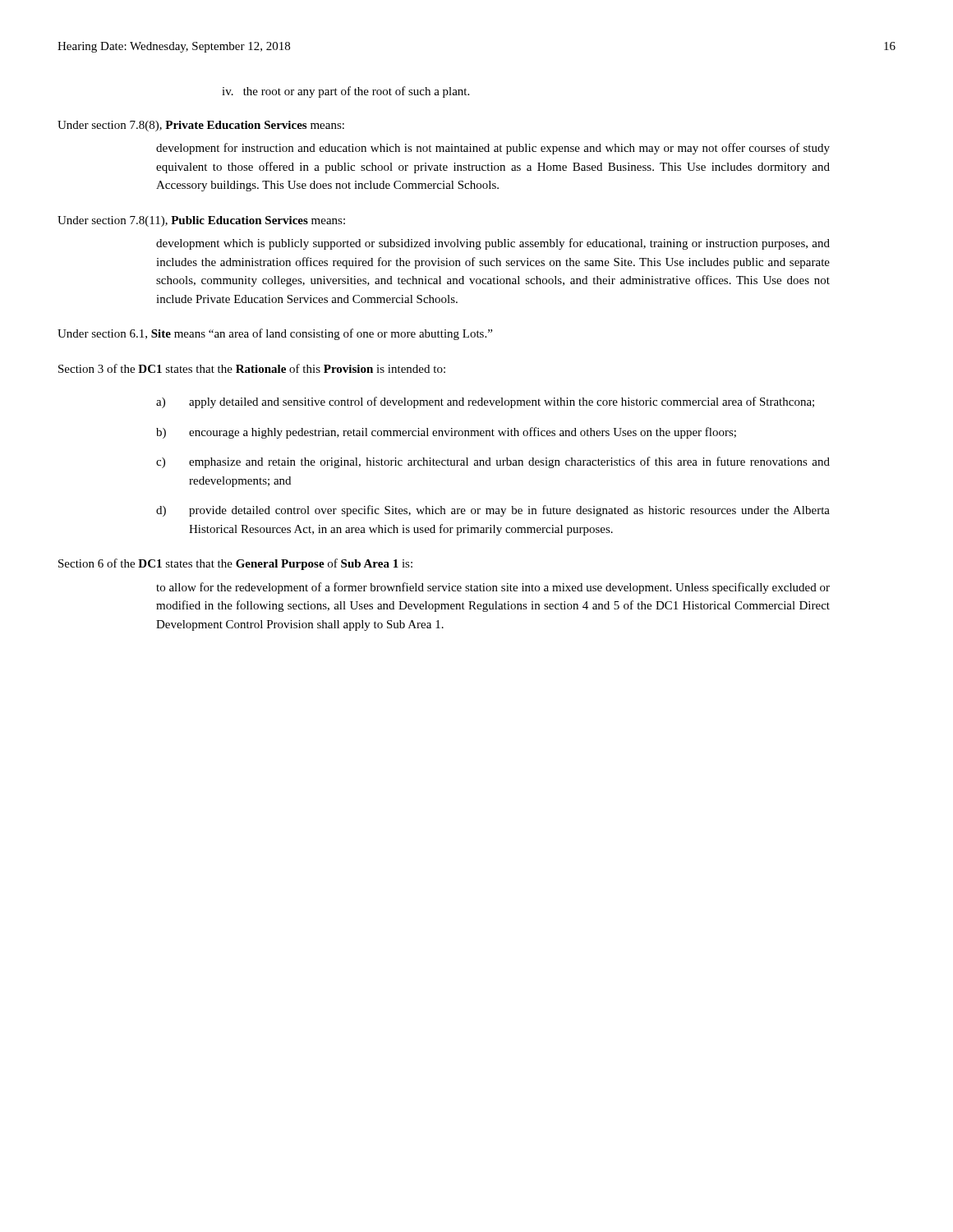Find the block on this page that starts "d) provide detailed control over"
Viewport: 953px width, 1232px height.
tap(493, 520)
